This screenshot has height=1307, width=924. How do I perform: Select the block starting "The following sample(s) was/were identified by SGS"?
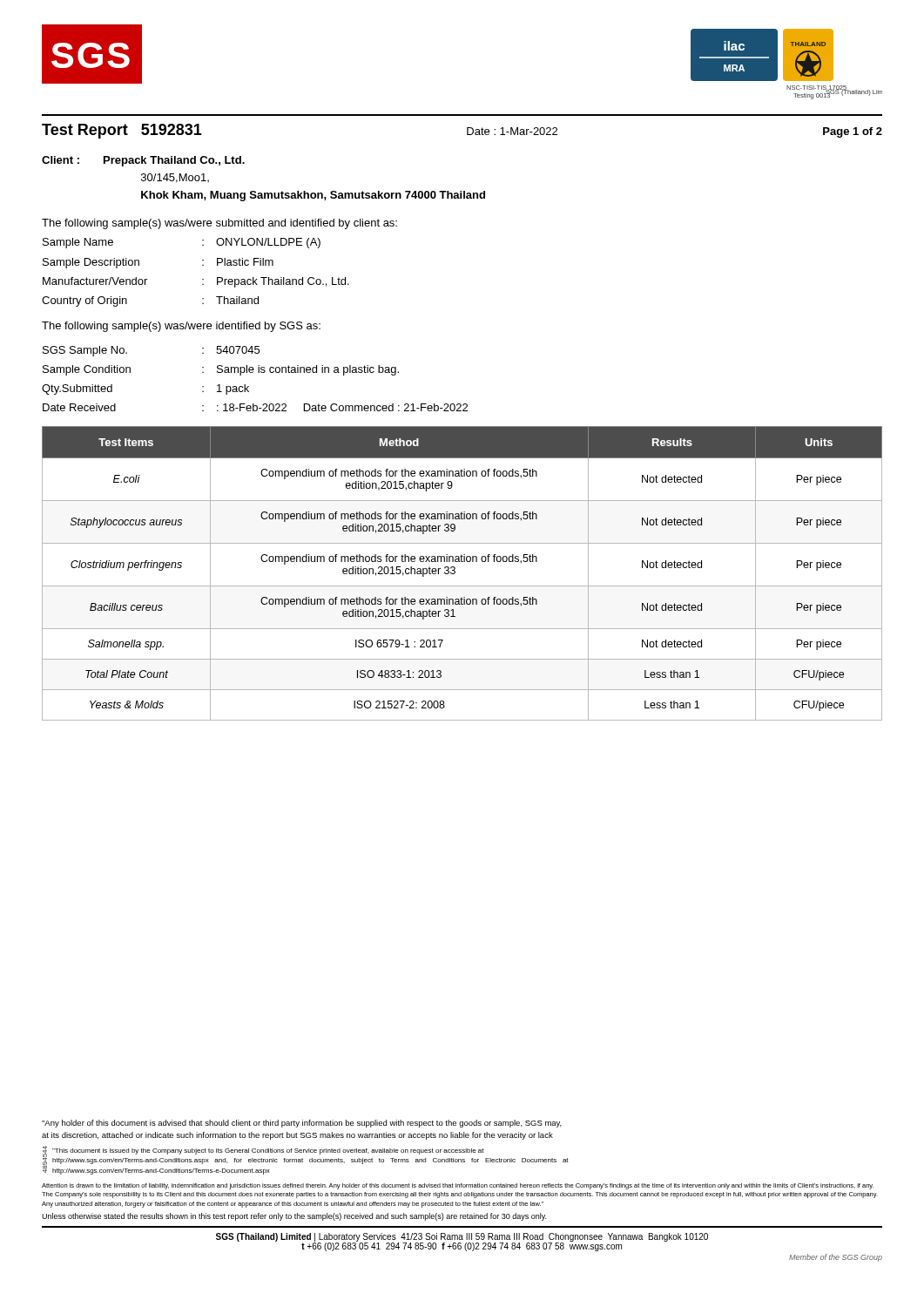pos(181,325)
